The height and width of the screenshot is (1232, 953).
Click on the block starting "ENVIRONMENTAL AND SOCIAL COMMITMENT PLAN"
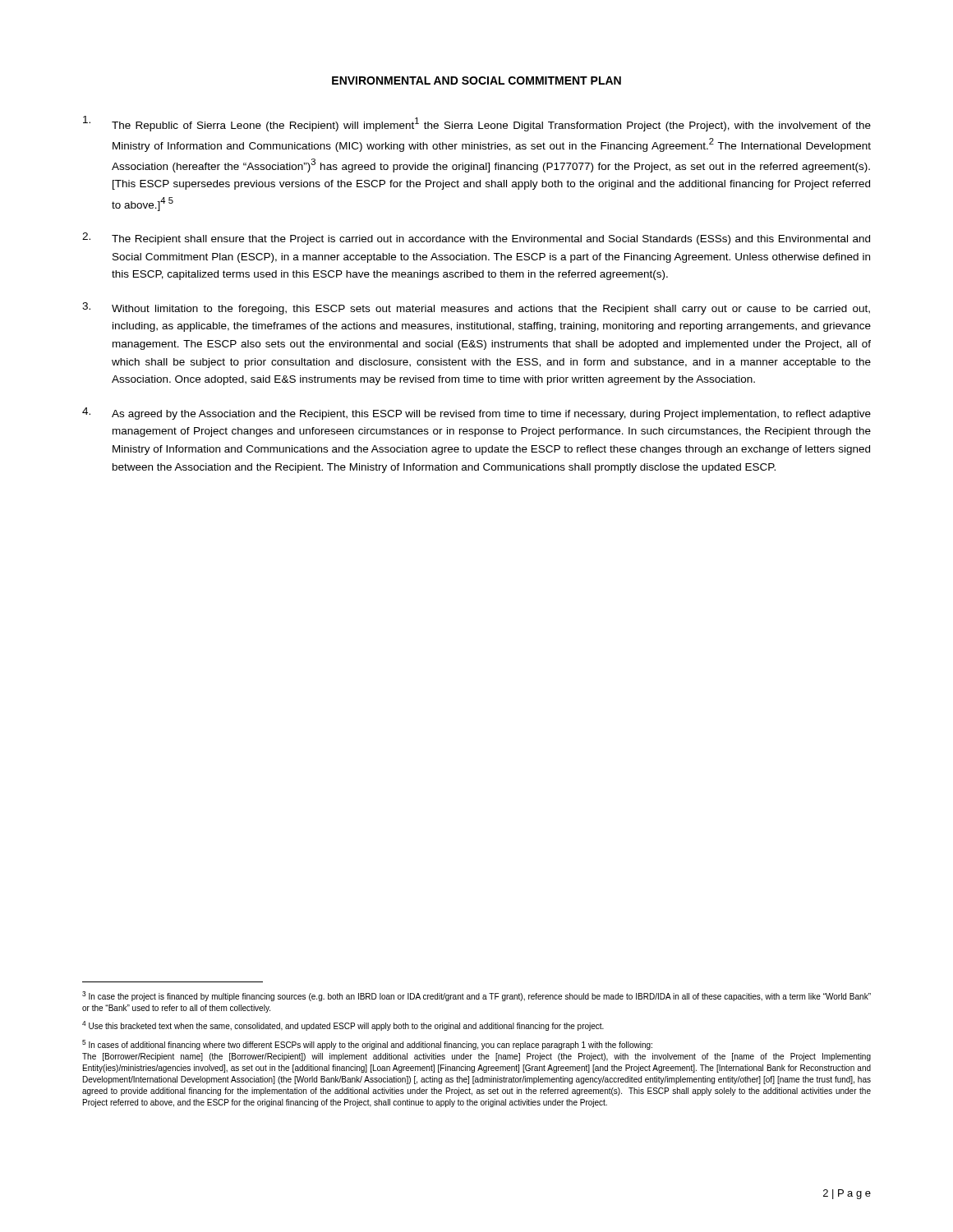click(476, 81)
